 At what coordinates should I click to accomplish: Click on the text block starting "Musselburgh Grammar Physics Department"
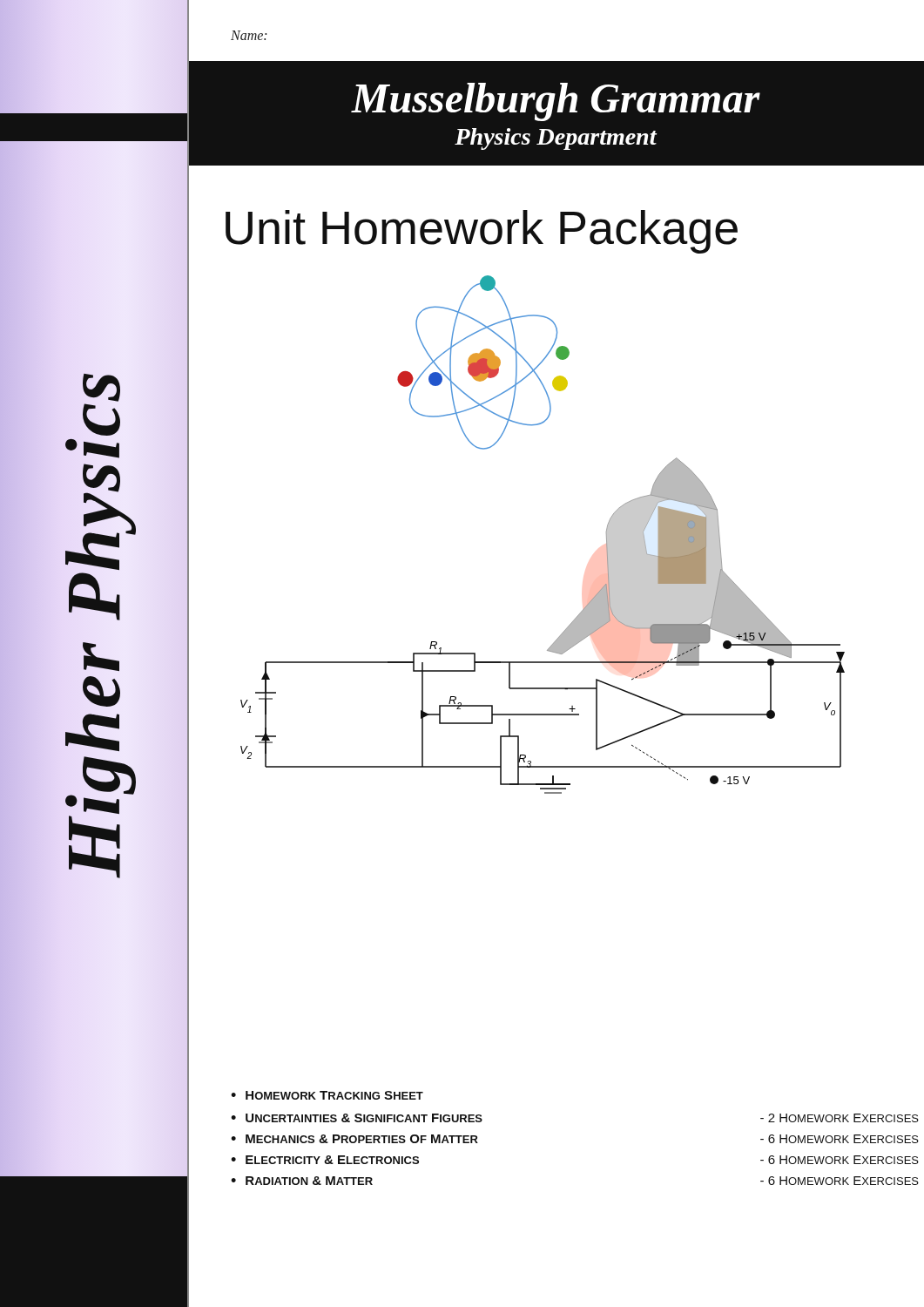(x=556, y=113)
